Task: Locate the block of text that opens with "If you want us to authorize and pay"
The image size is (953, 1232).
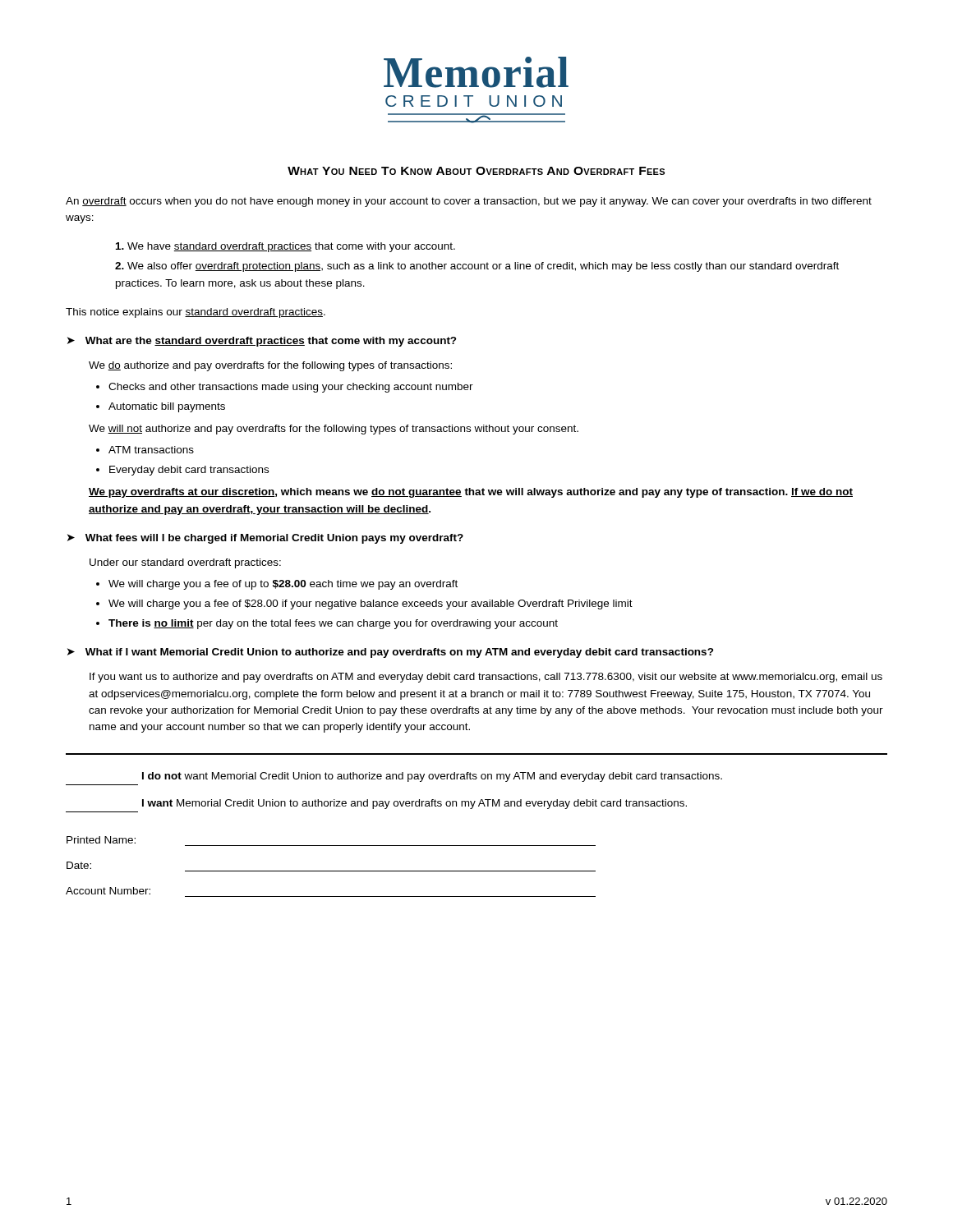Action: click(x=488, y=702)
